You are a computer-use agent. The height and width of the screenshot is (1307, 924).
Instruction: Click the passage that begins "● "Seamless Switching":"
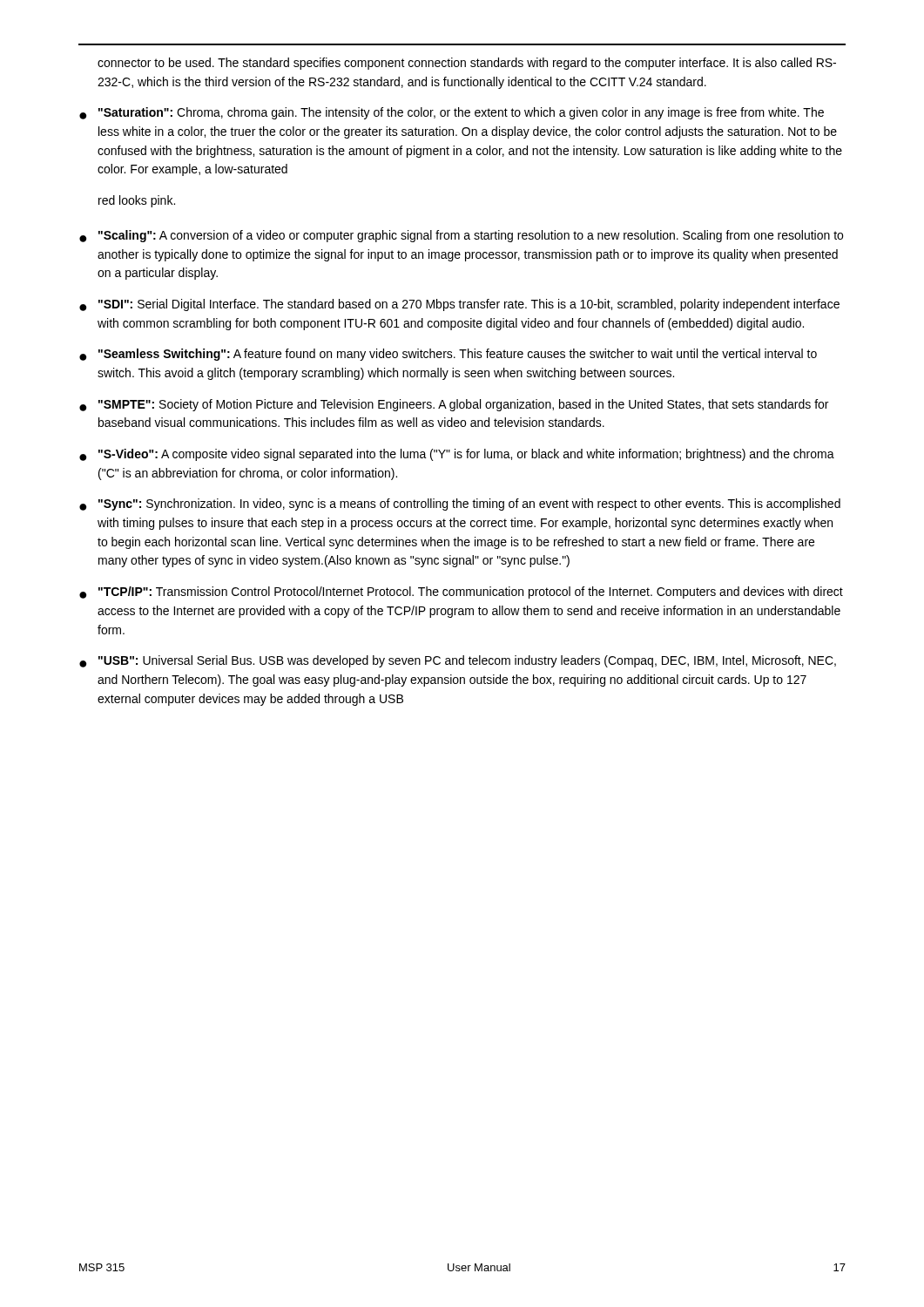(462, 364)
